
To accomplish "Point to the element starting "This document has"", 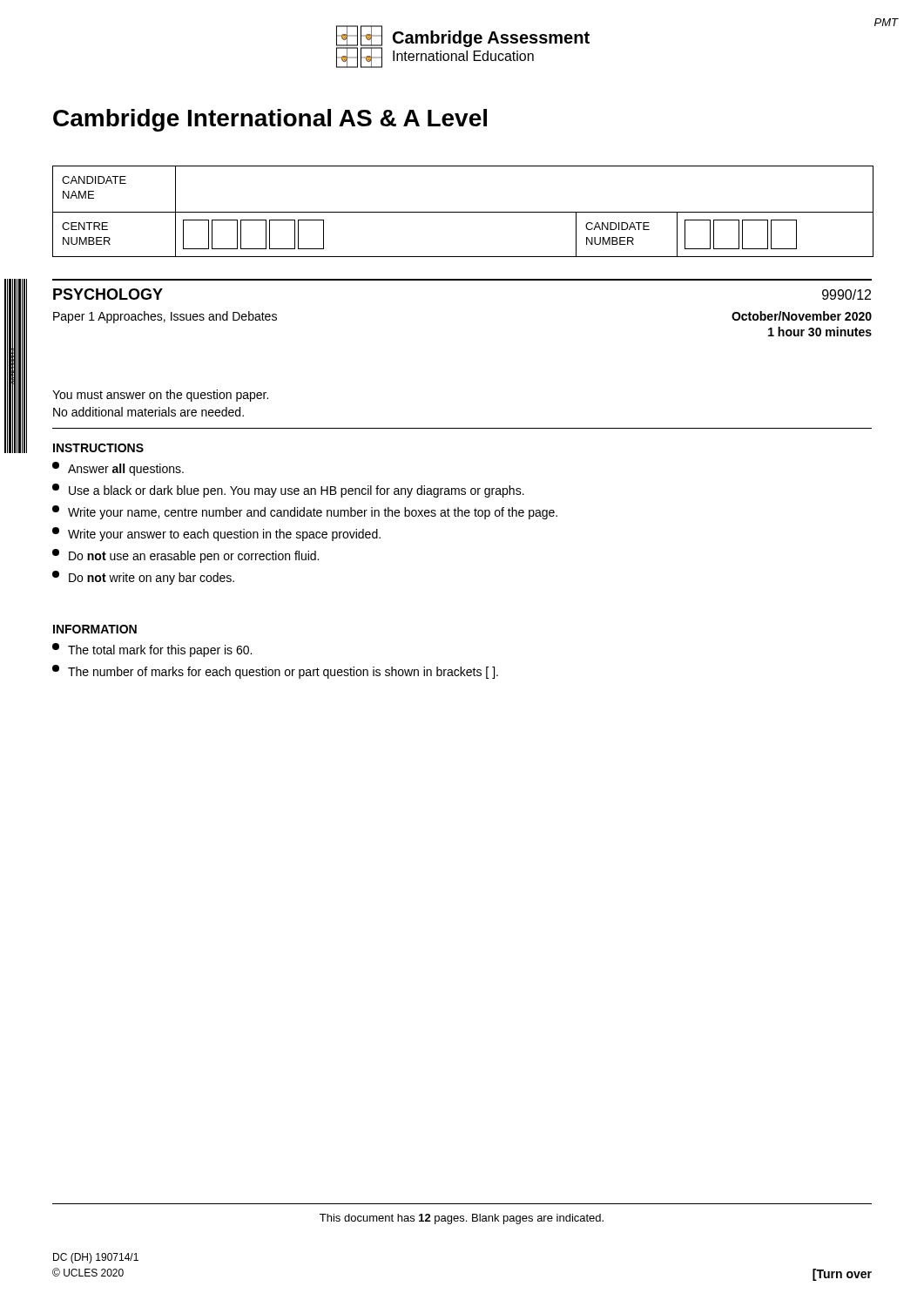I will click(x=462, y=1218).
